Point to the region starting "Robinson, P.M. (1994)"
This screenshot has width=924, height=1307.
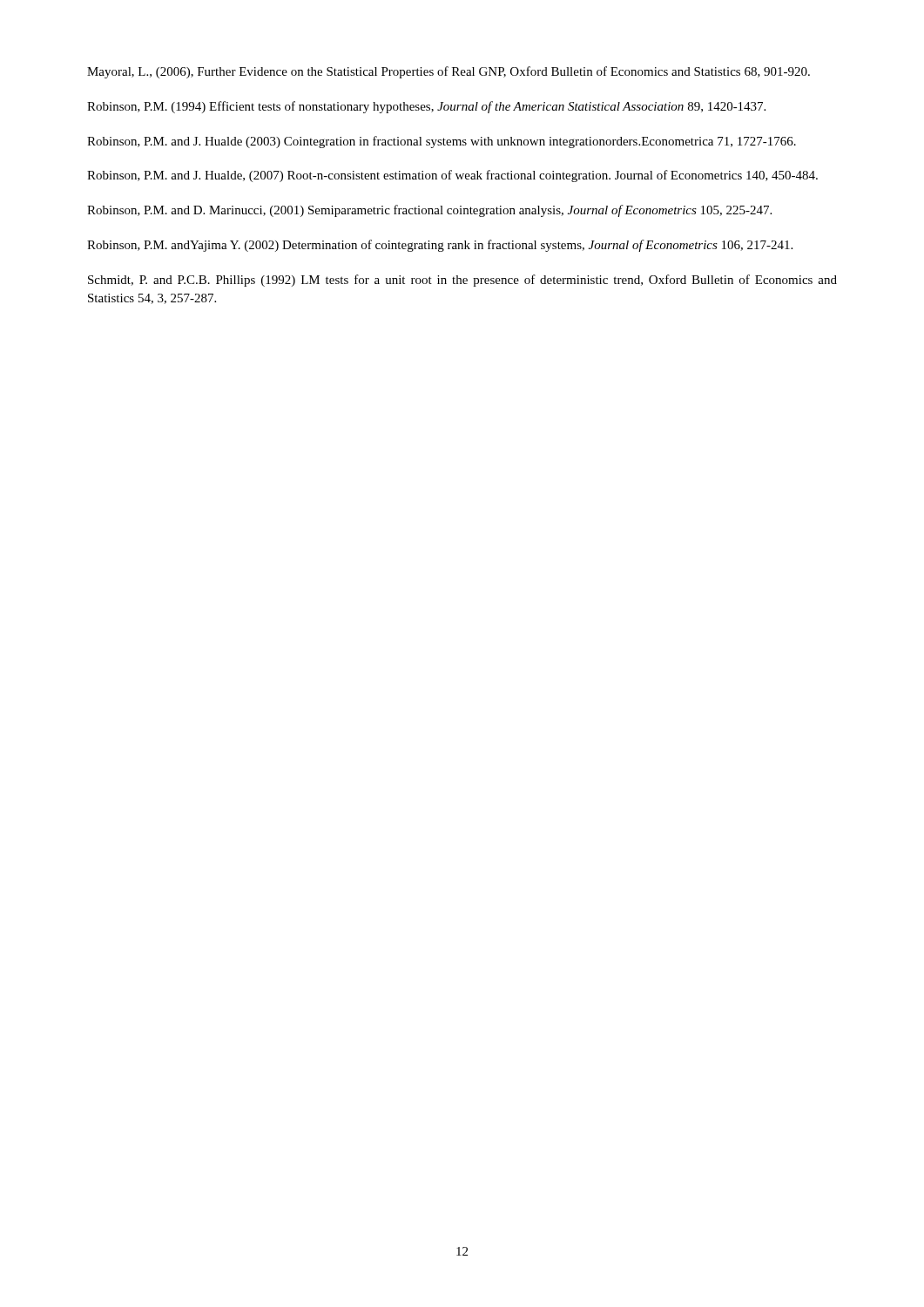point(427,106)
